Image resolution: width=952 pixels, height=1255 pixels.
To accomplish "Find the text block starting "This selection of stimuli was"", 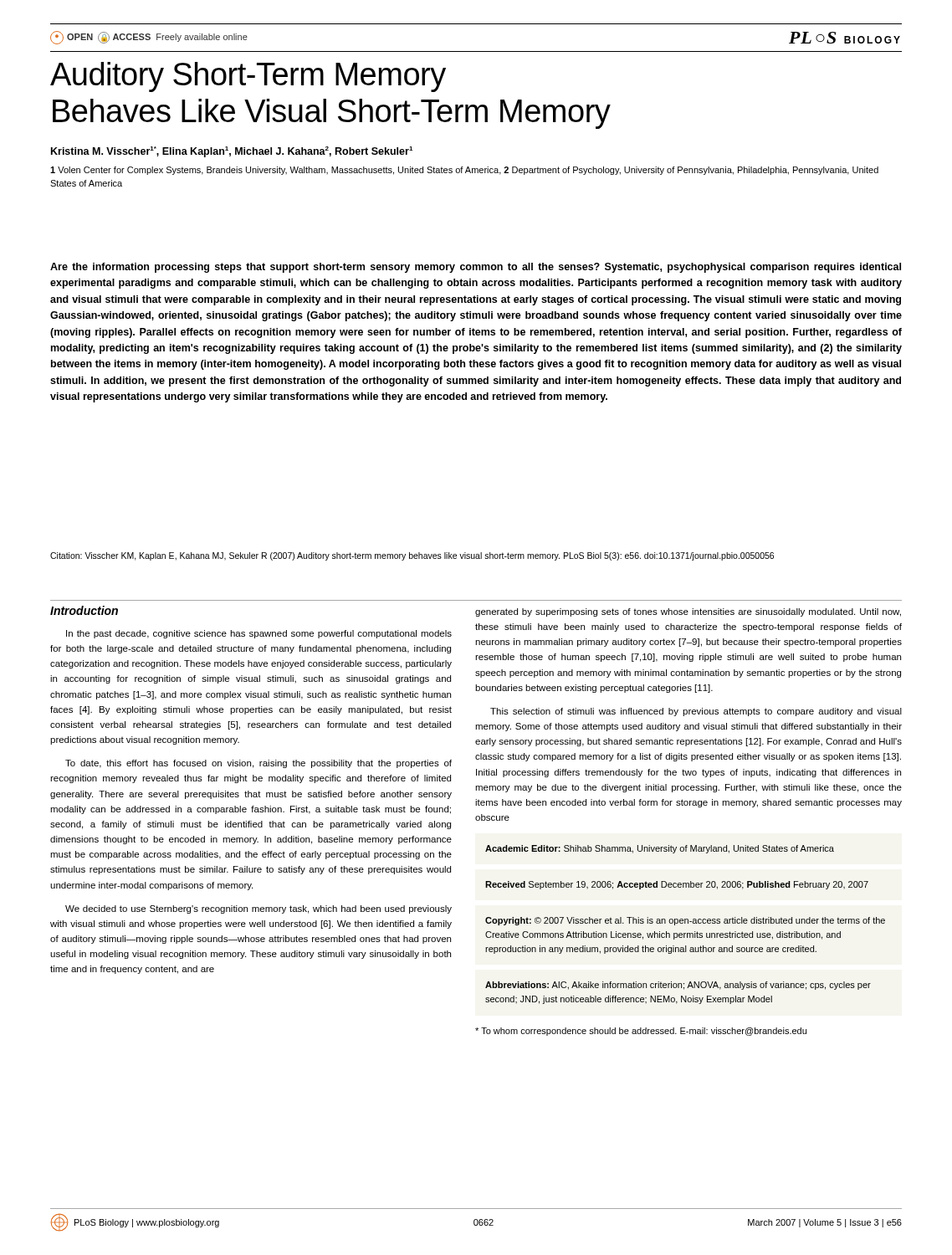I will click(688, 764).
